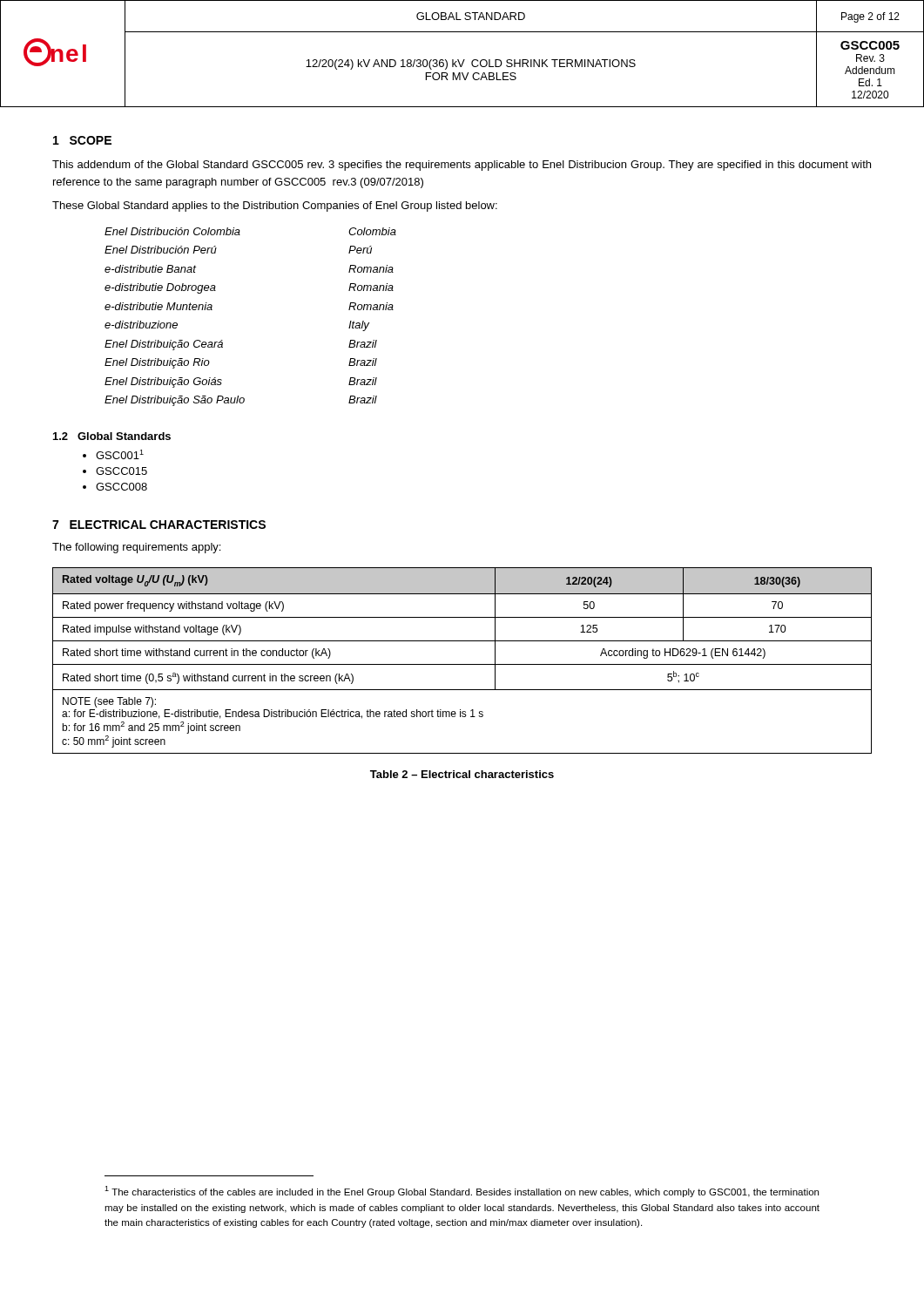The height and width of the screenshot is (1307, 924).
Task: Click where it says "e-distributie Muntenia"
Action: click(158, 306)
